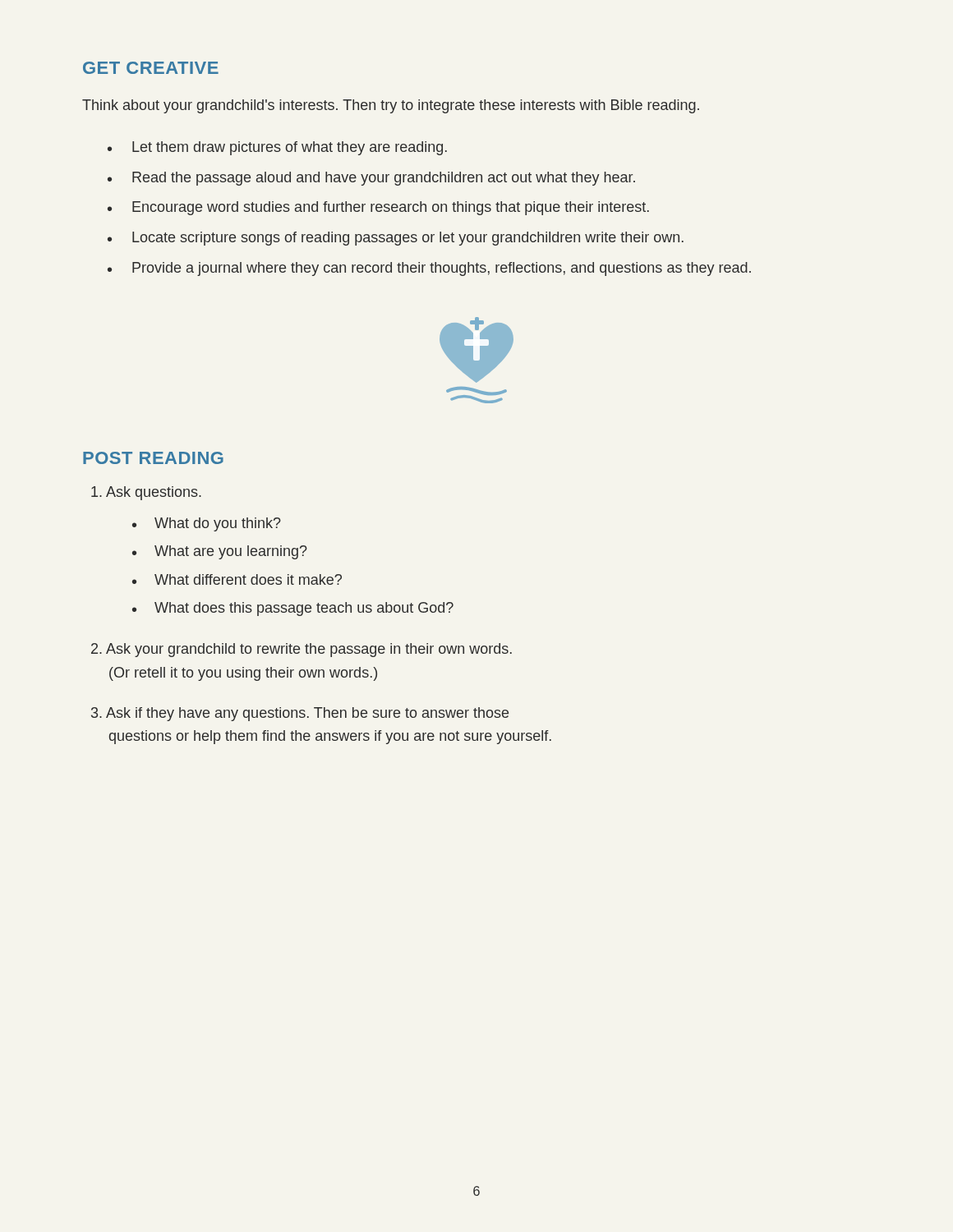Image resolution: width=953 pixels, height=1232 pixels.
Task: Locate the element starting "Encourage word studies and"
Action: pos(391,207)
